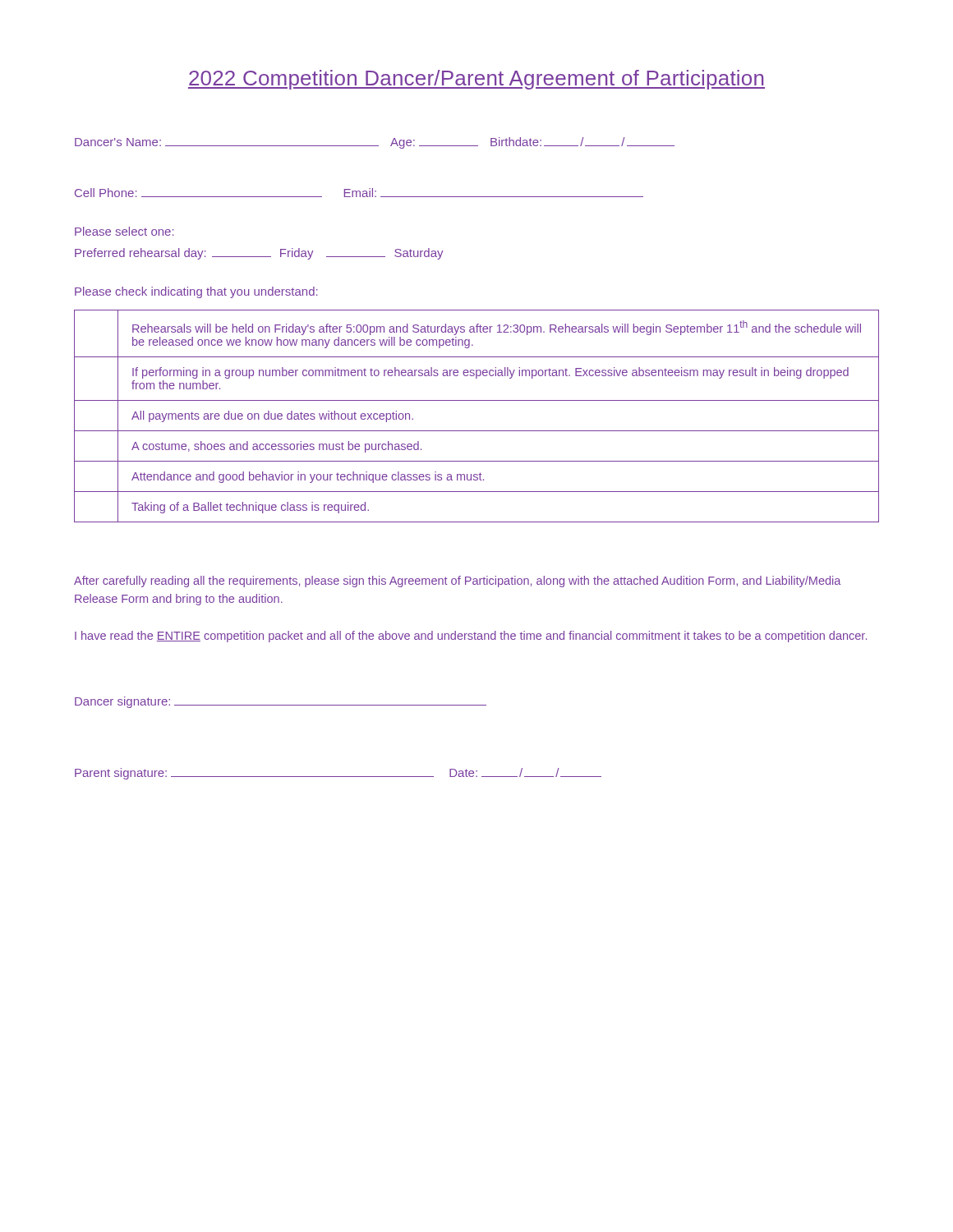Locate the passage starting "Dancer's Name: Age:"
Viewport: 953px width, 1232px height.
[374, 140]
